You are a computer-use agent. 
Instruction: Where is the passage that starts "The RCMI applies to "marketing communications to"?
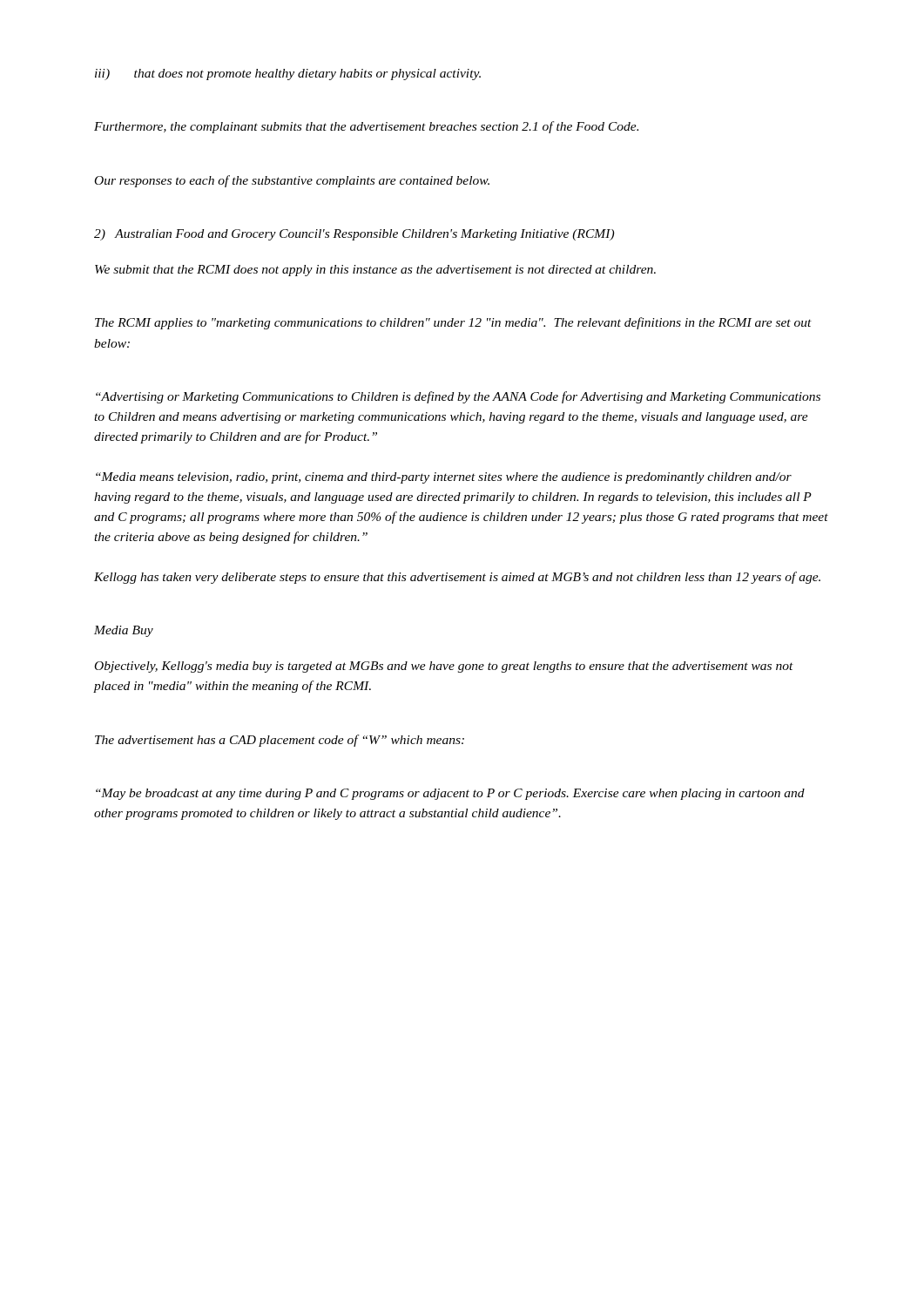click(x=462, y=332)
